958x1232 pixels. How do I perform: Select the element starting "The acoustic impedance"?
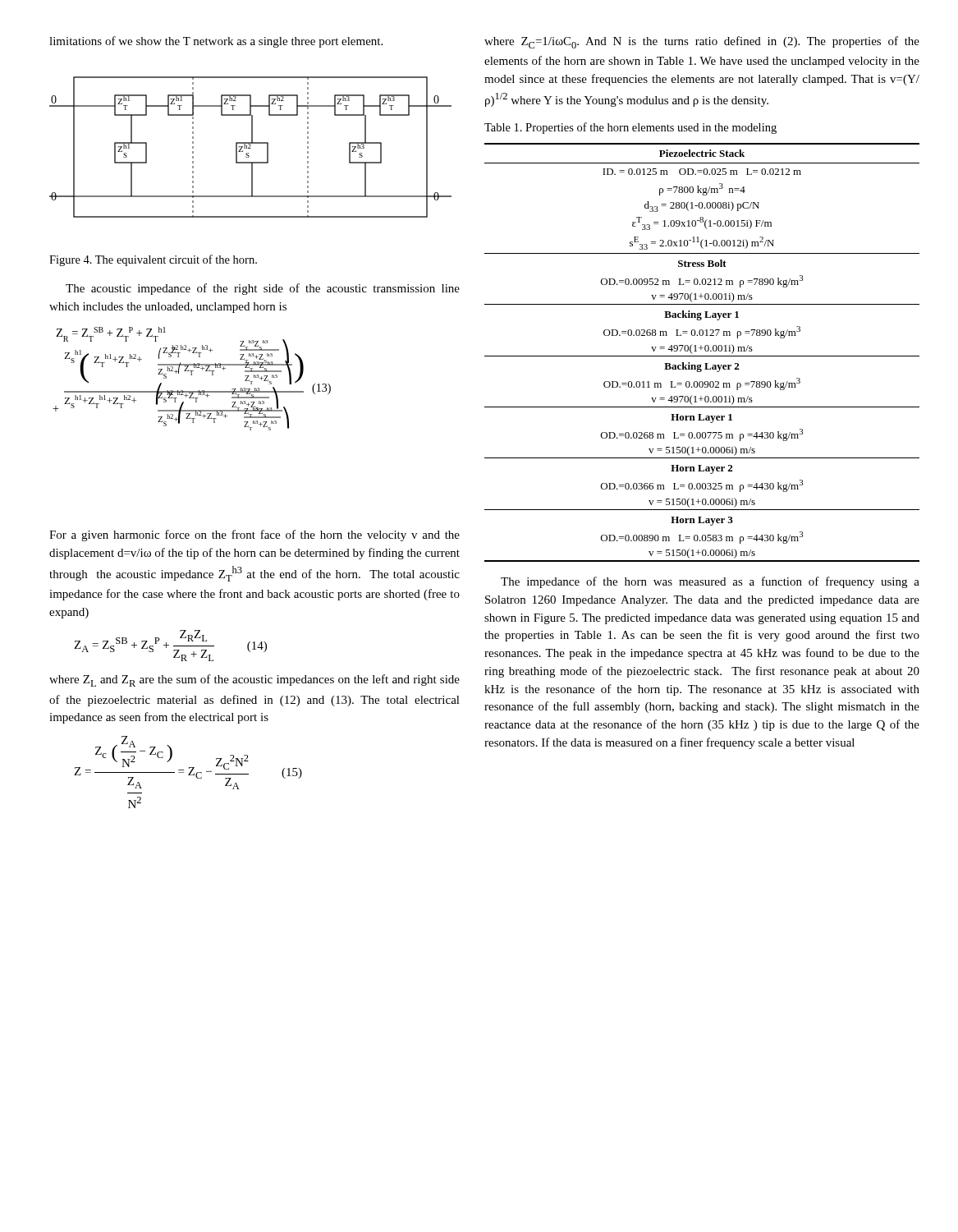254,298
